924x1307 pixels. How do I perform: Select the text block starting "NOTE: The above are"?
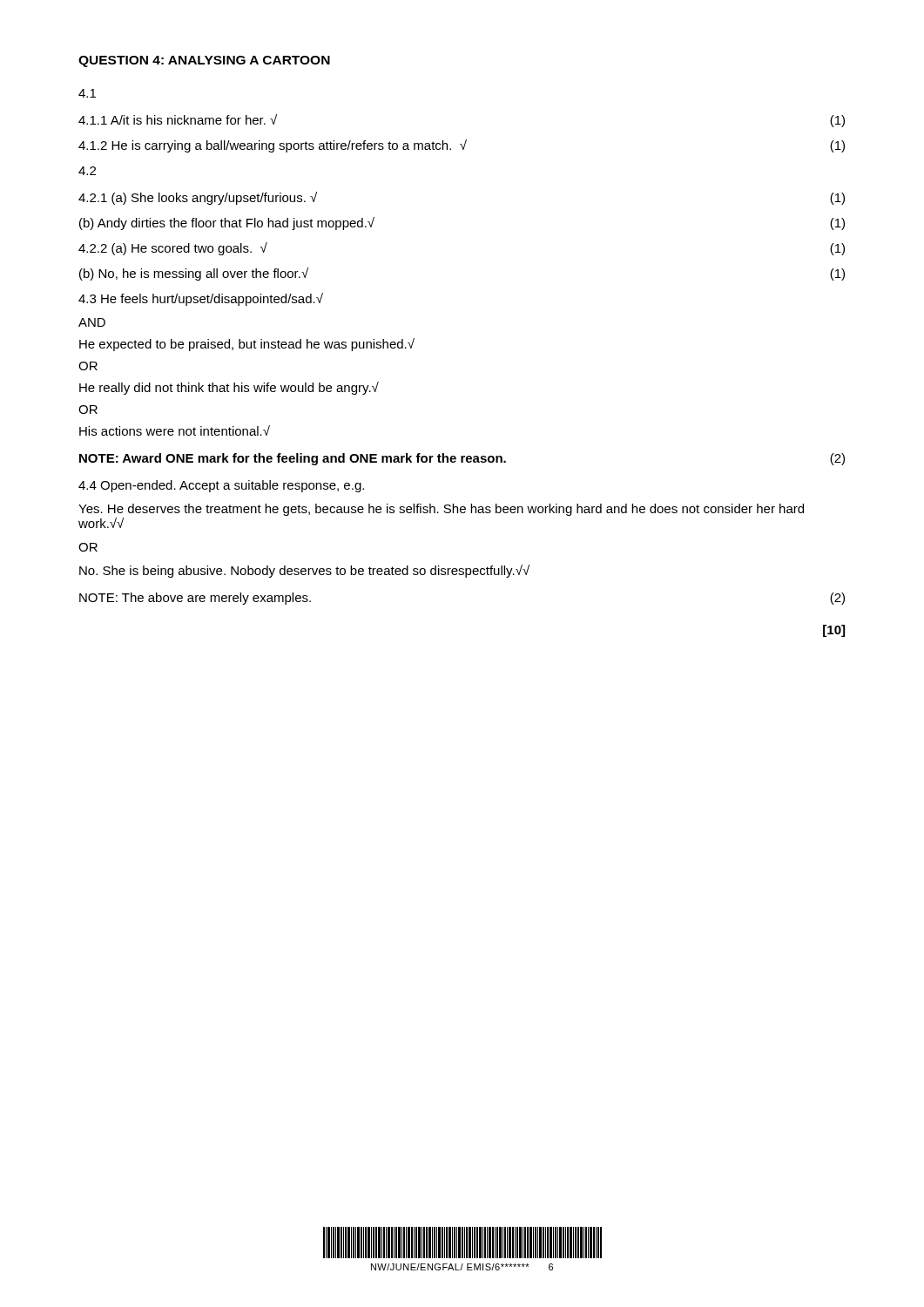190,598
